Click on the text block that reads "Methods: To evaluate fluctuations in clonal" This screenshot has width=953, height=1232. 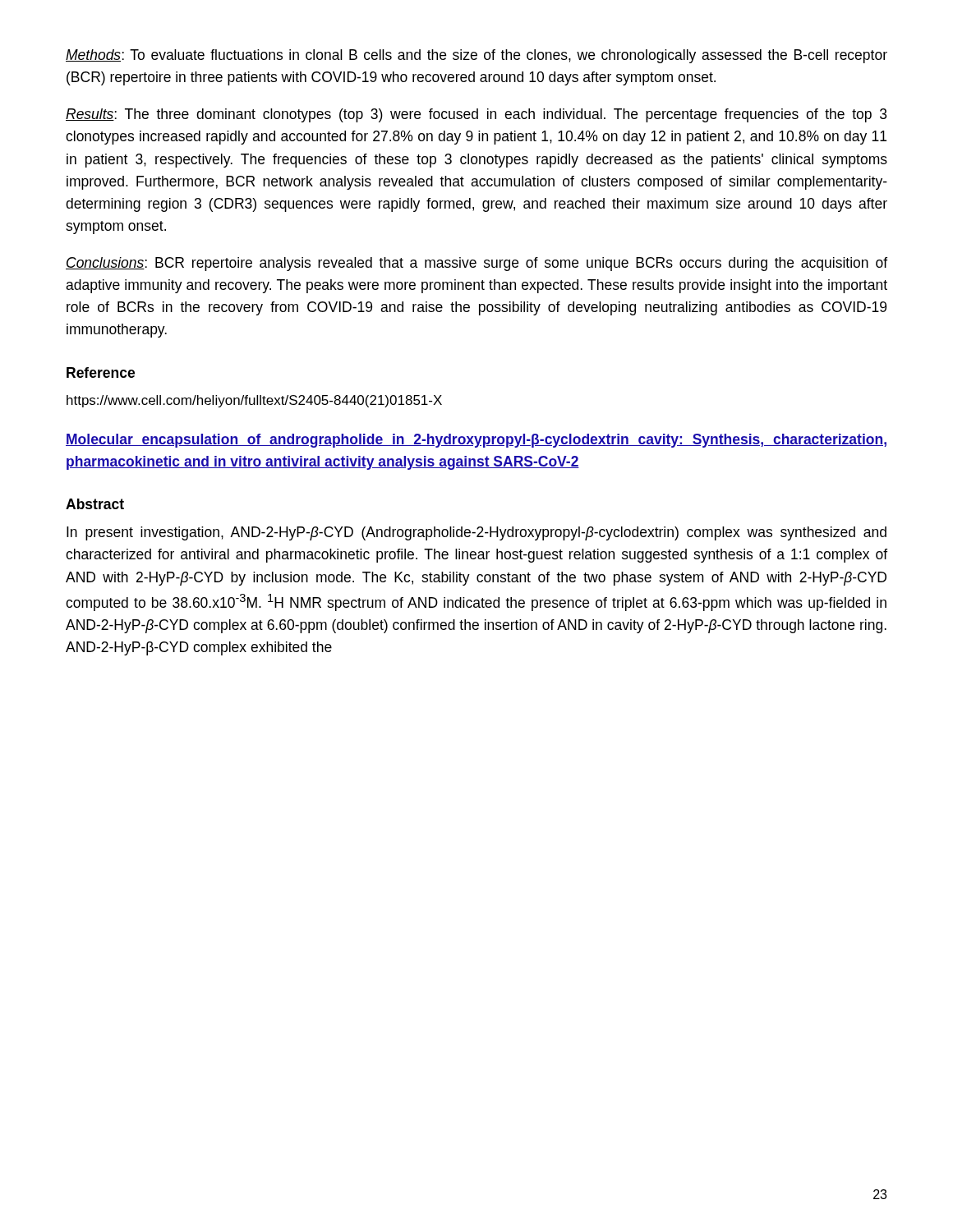coord(476,66)
